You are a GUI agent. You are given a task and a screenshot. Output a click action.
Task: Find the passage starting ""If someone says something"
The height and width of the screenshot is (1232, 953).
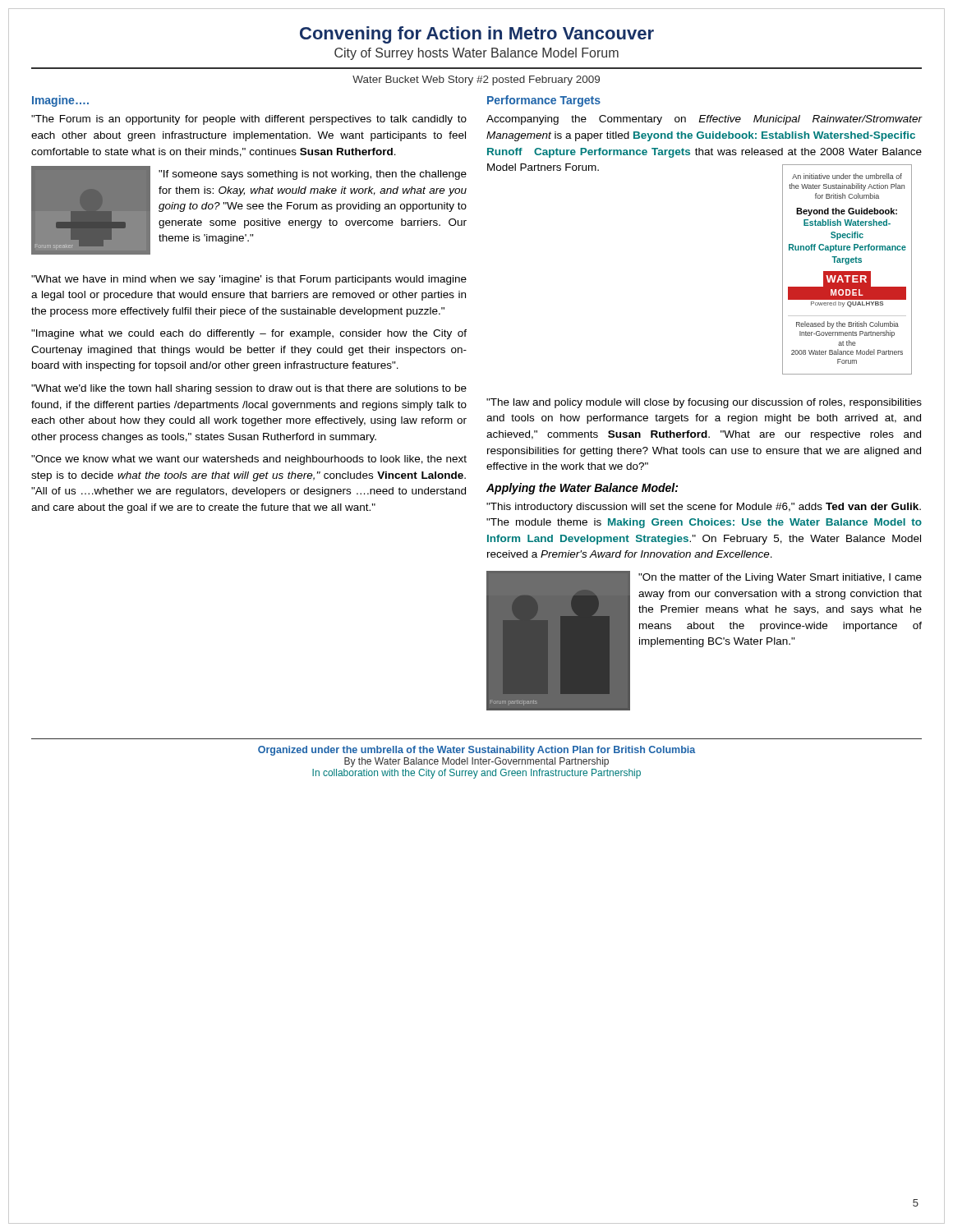[x=249, y=213]
